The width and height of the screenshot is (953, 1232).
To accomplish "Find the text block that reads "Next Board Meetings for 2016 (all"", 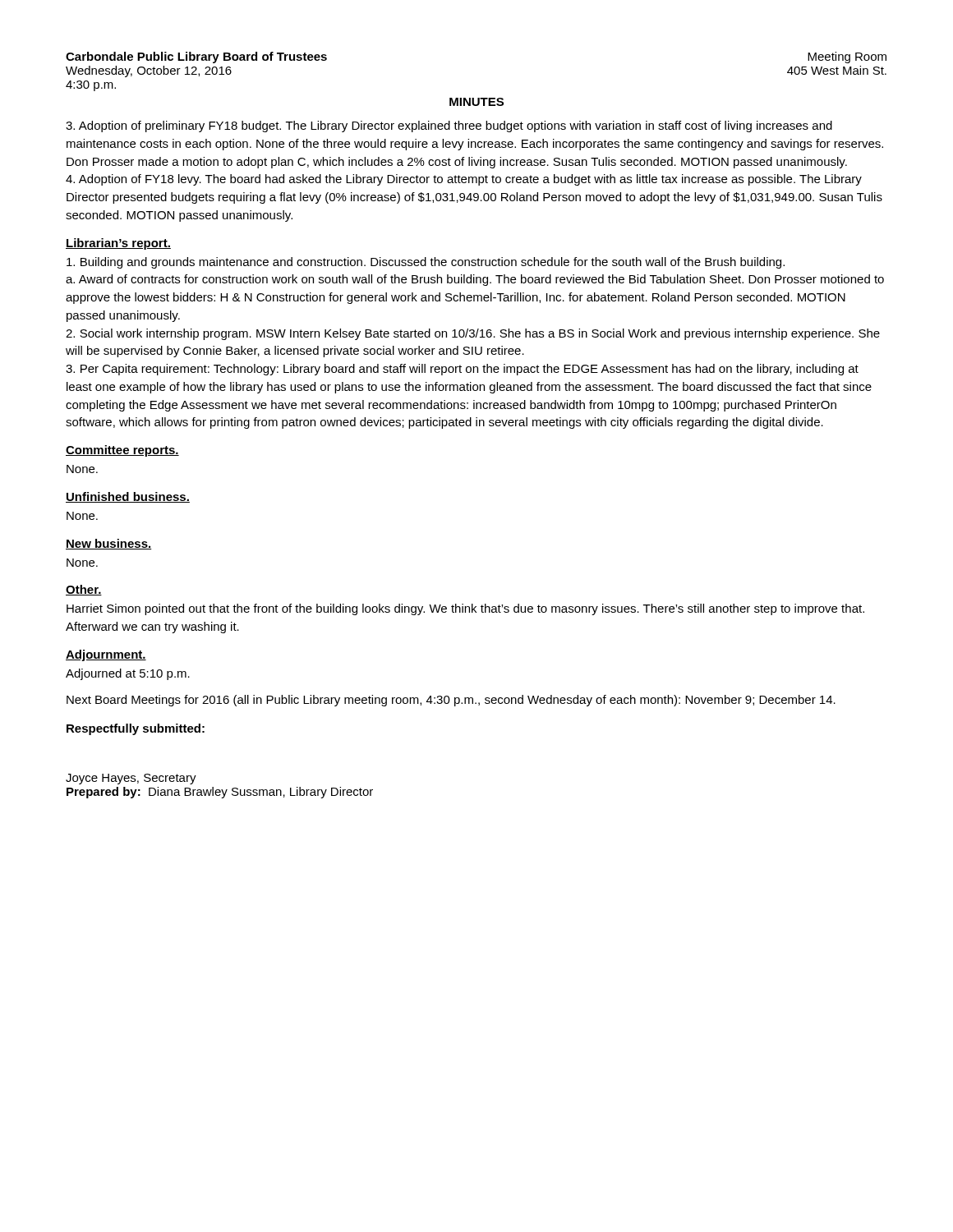I will pyautogui.click(x=451, y=699).
